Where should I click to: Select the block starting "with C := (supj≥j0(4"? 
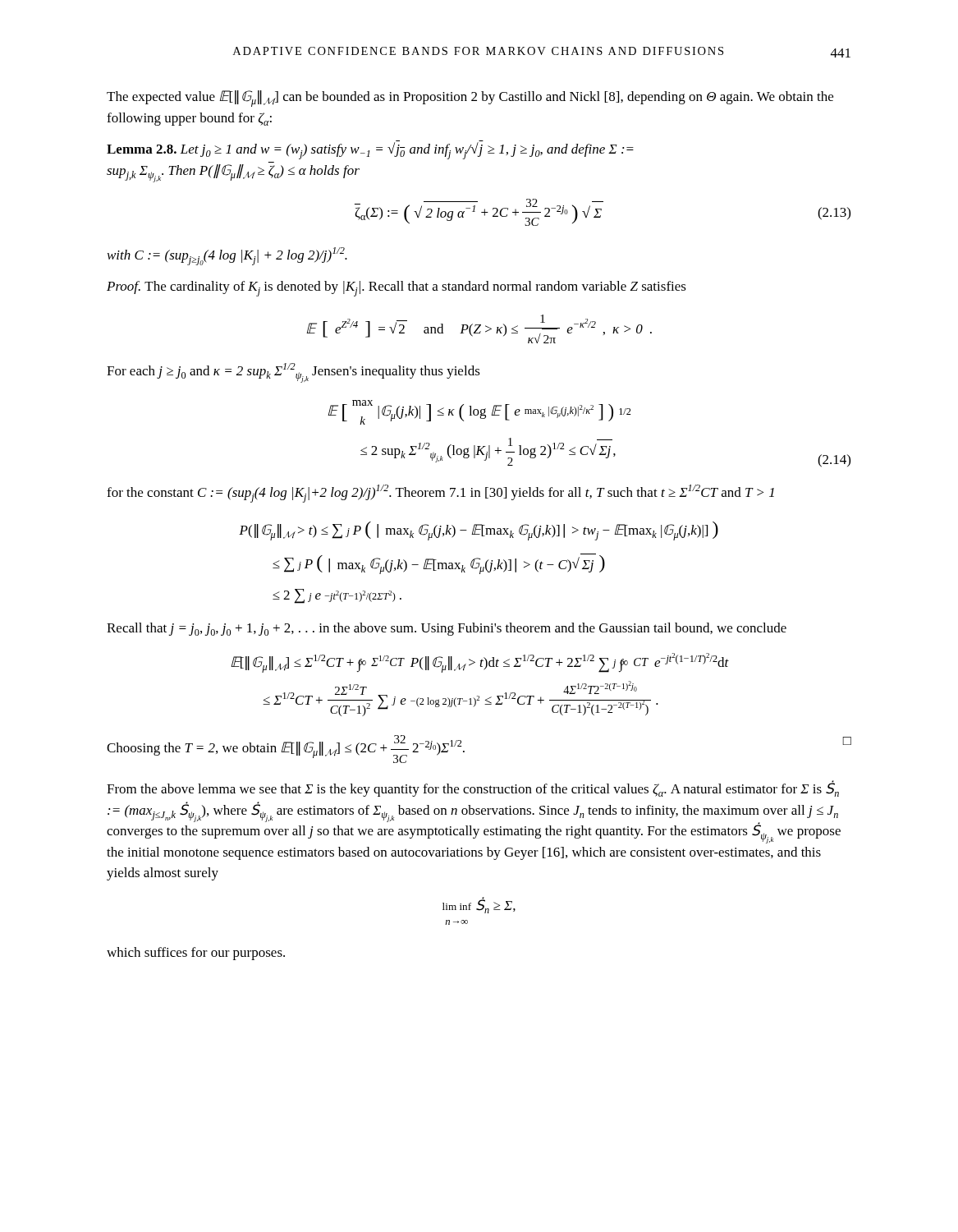point(227,255)
